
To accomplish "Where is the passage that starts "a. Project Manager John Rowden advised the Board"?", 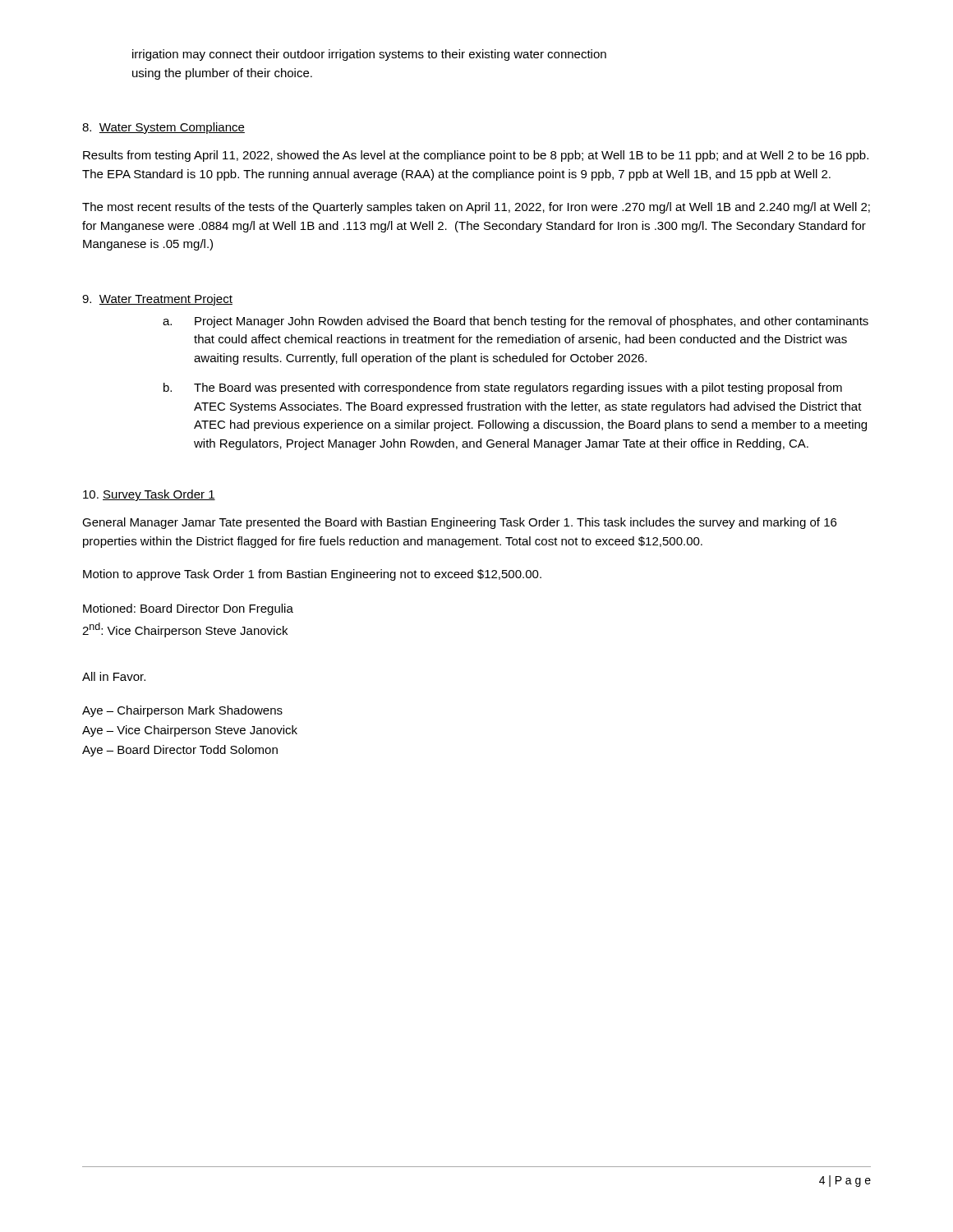I will (501, 339).
